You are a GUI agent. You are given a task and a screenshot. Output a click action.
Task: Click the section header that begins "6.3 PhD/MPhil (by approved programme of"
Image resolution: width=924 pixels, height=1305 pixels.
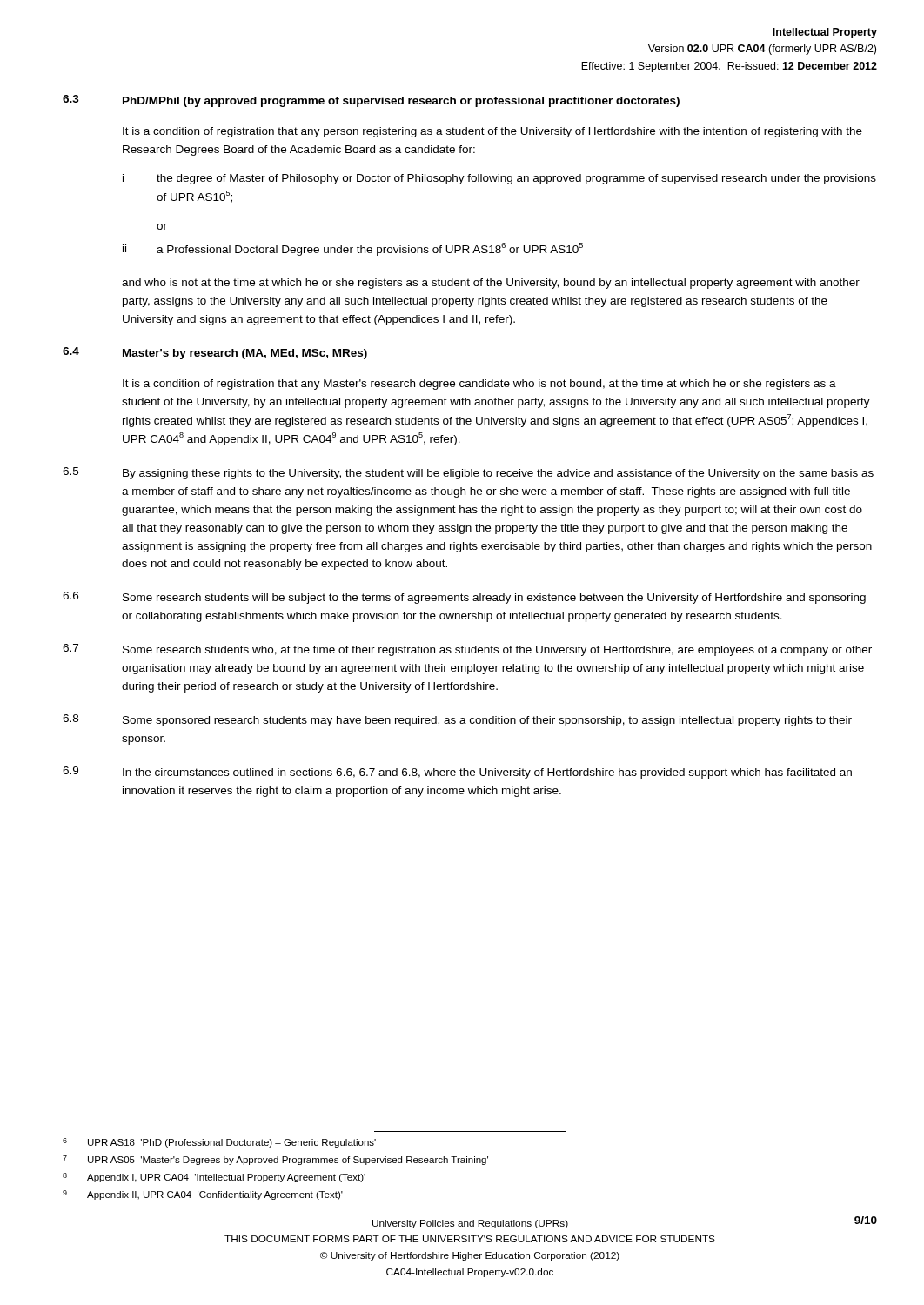tap(470, 105)
